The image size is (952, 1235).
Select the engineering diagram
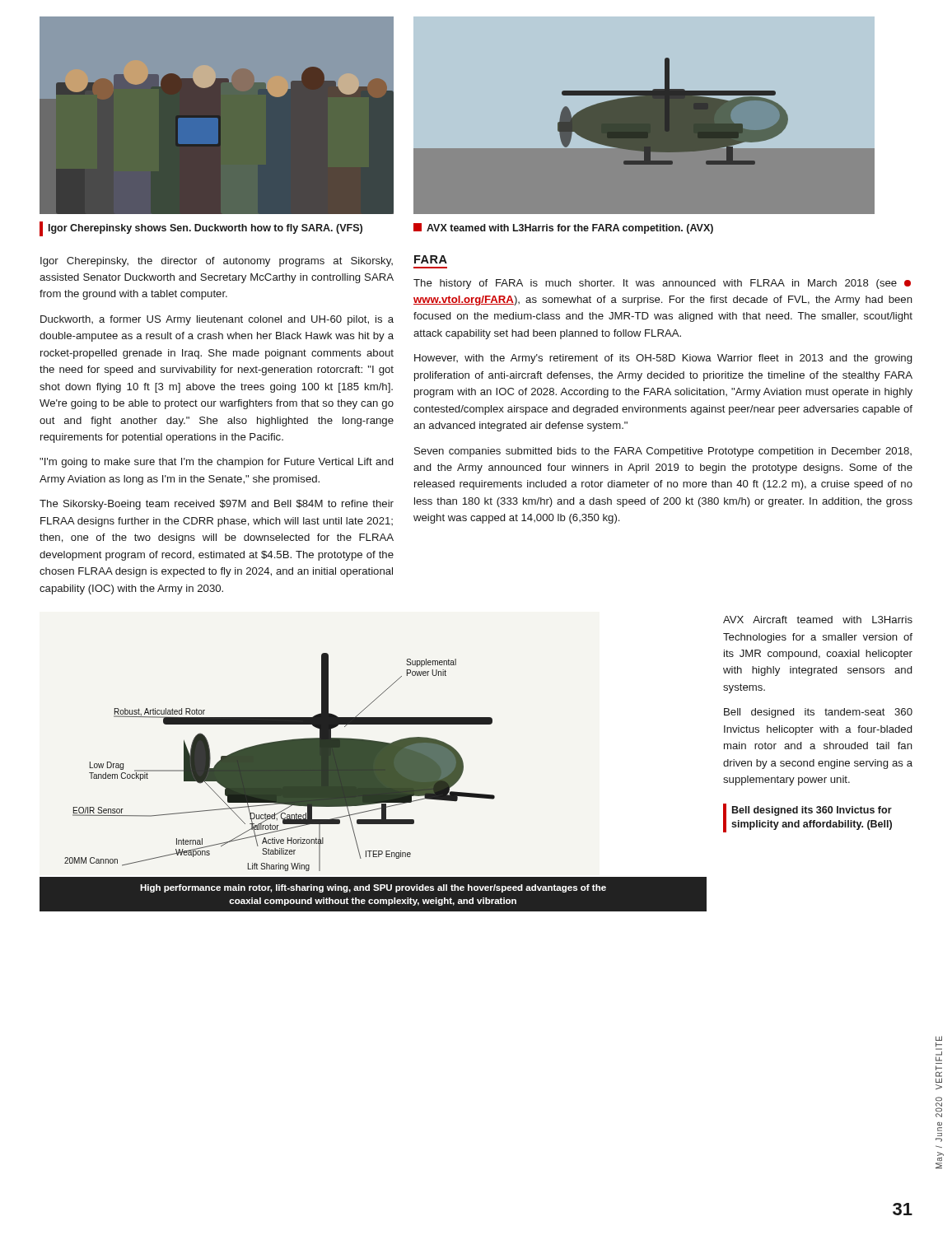[x=373, y=744]
